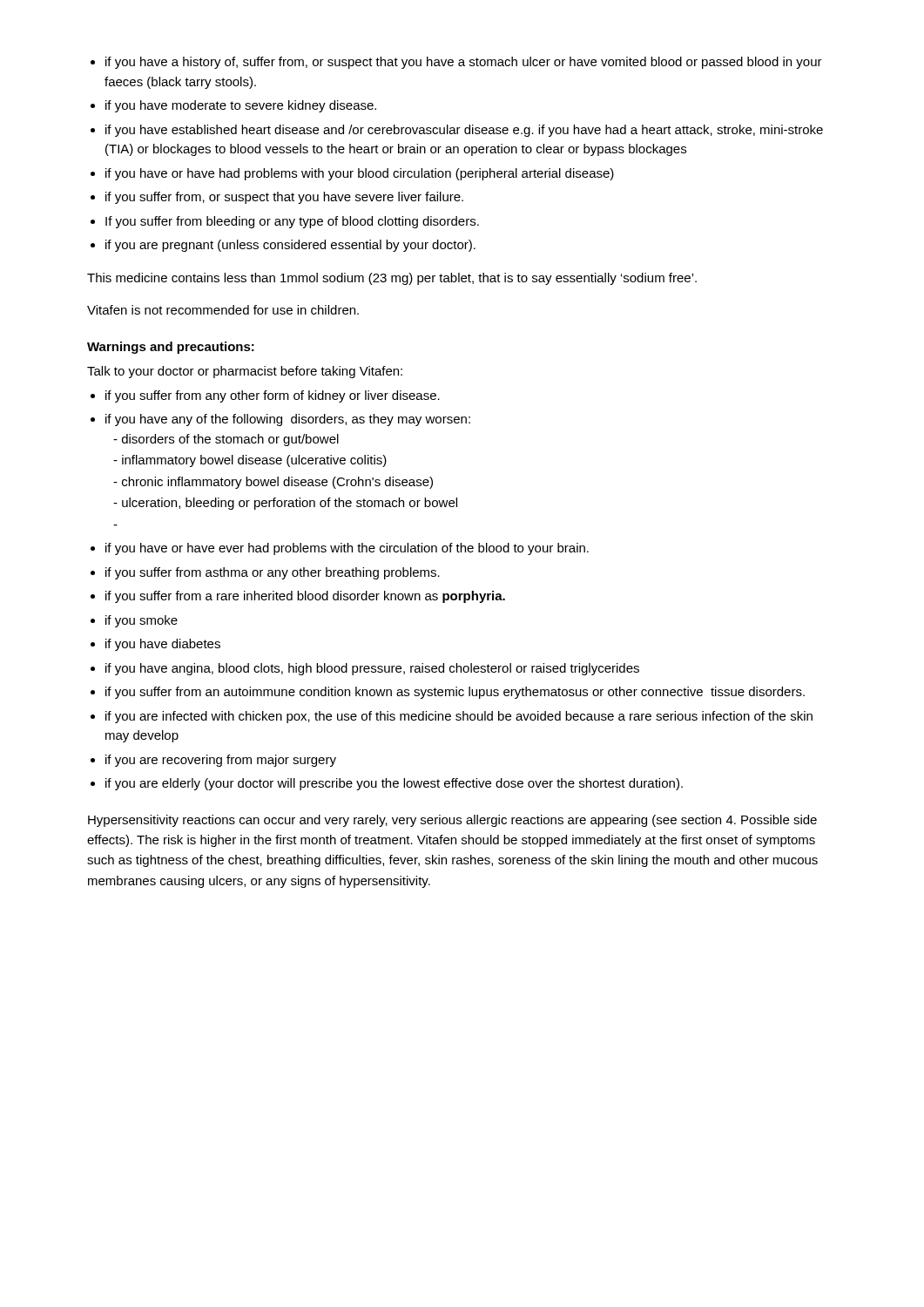This screenshot has width=924, height=1307.
Task: Select a section header
Action: [x=171, y=346]
